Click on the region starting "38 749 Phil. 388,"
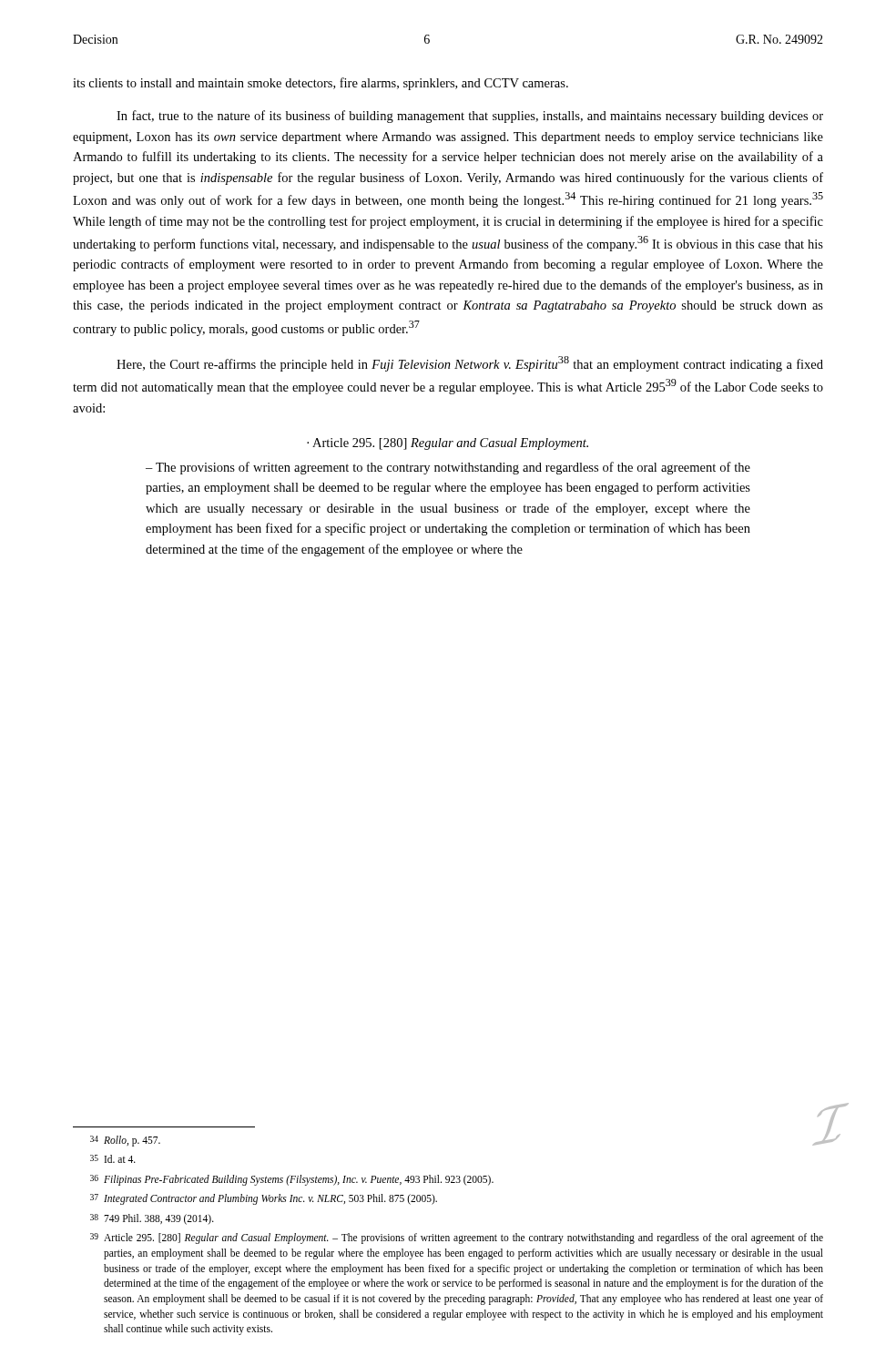 pyautogui.click(x=152, y=1219)
